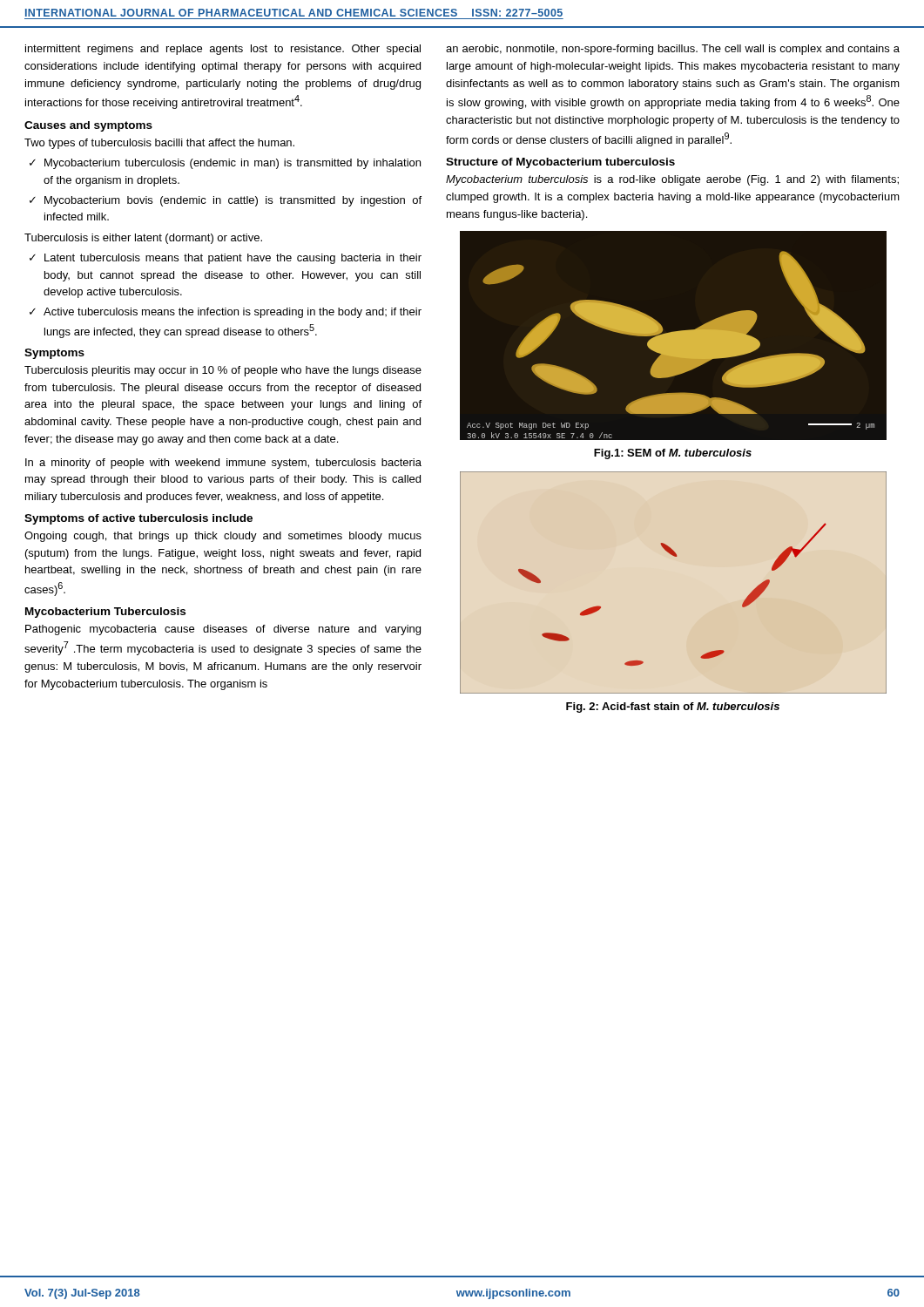
Task: Where does it say "Mycobacterium Tuberculosis"?
Action: (105, 611)
